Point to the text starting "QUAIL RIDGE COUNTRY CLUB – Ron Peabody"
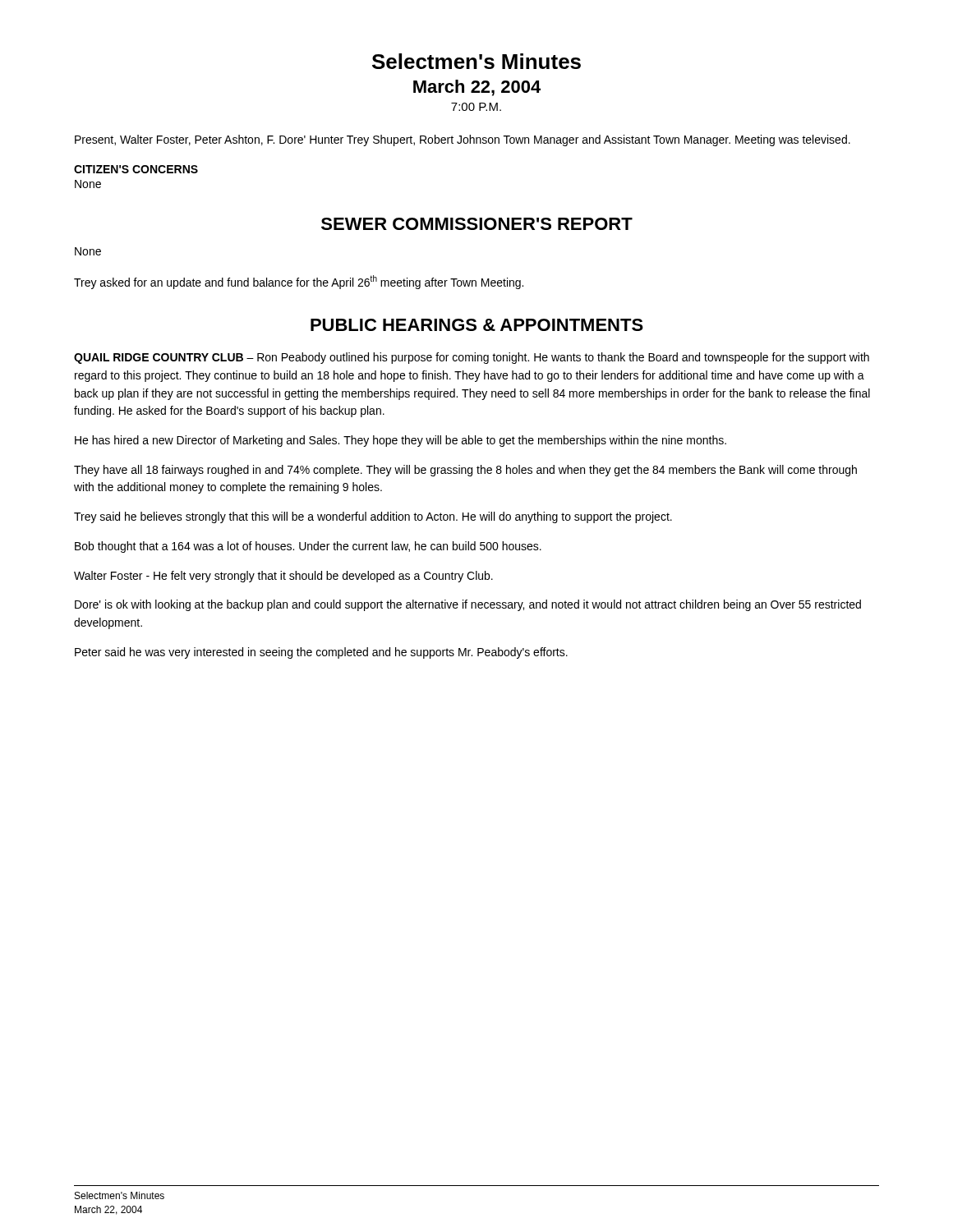This screenshot has width=953, height=1232. coord(472,384)
